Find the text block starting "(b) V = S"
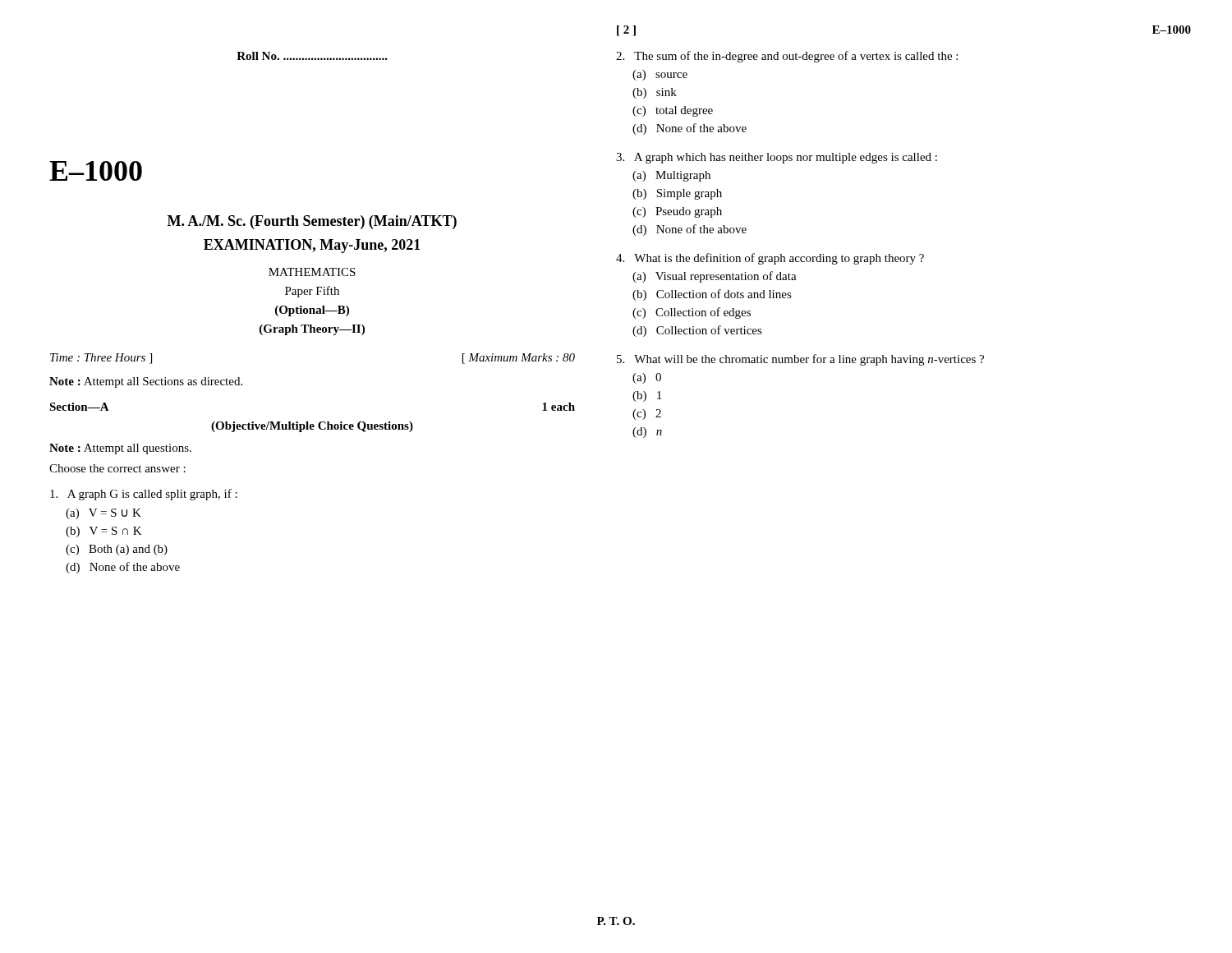The width and height of the screenshot is (1232, 953). tap(104, 531)
